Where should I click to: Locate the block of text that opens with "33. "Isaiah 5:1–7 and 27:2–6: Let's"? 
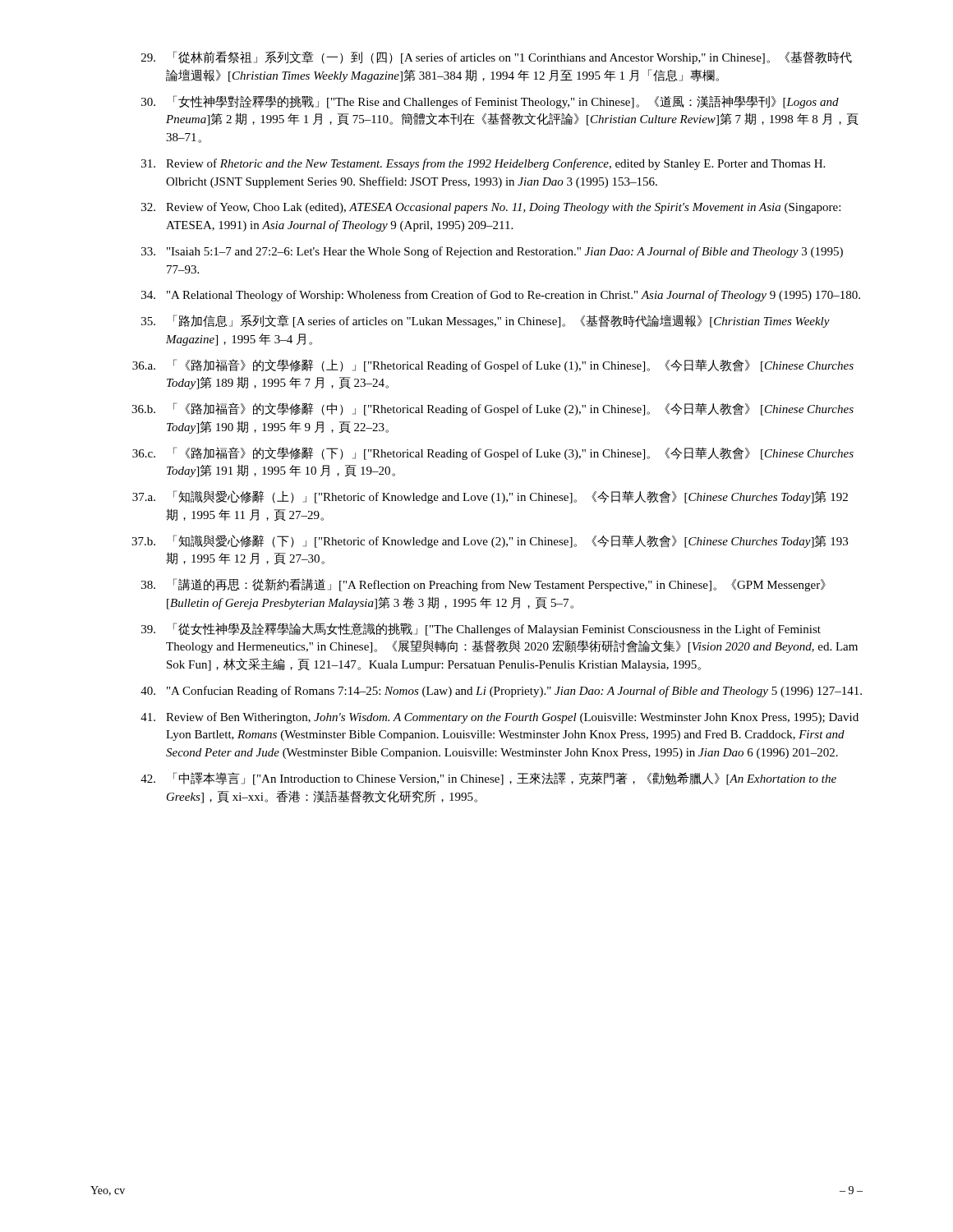485,261
